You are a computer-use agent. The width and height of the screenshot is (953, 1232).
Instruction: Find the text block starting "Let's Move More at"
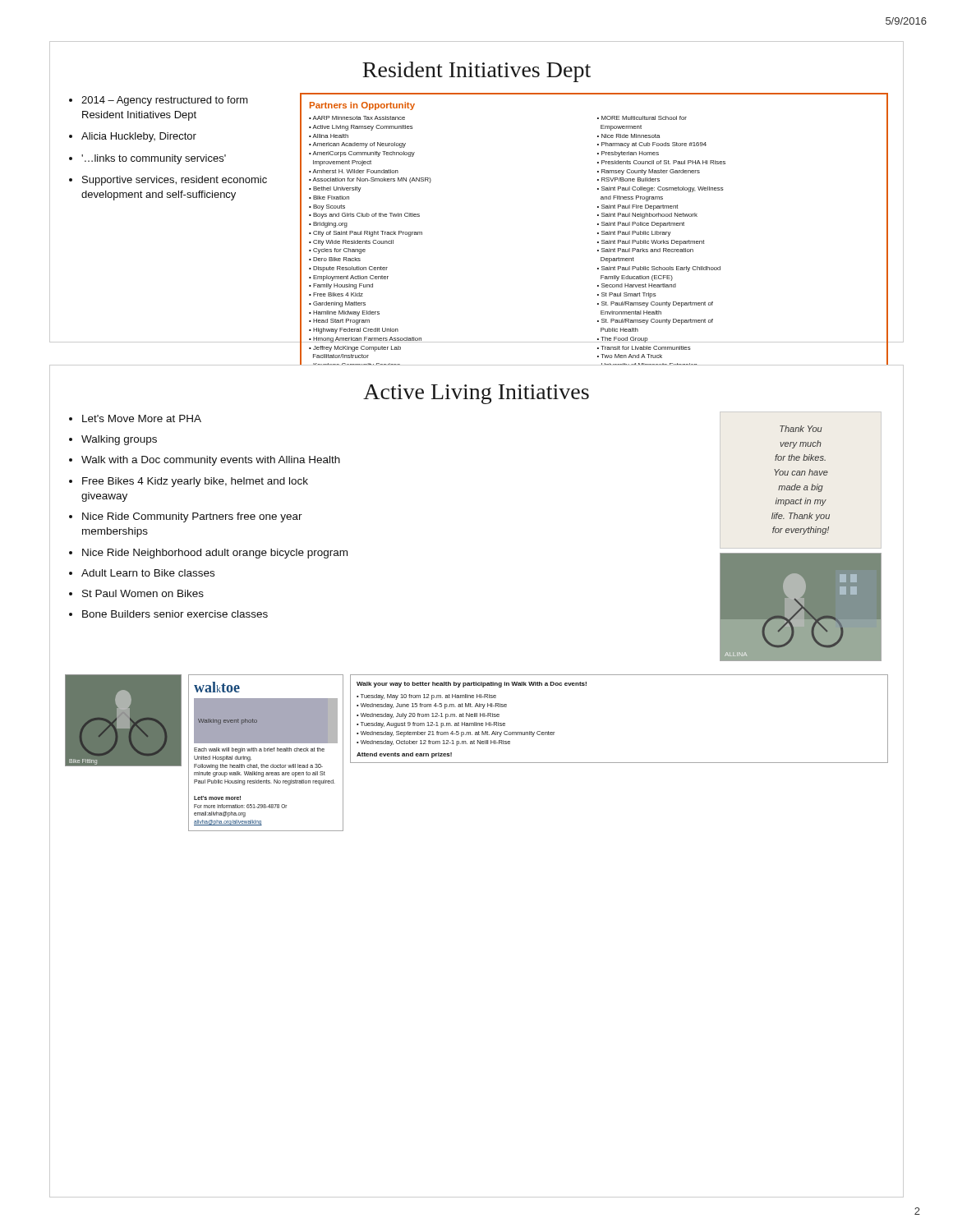point(141,419)
